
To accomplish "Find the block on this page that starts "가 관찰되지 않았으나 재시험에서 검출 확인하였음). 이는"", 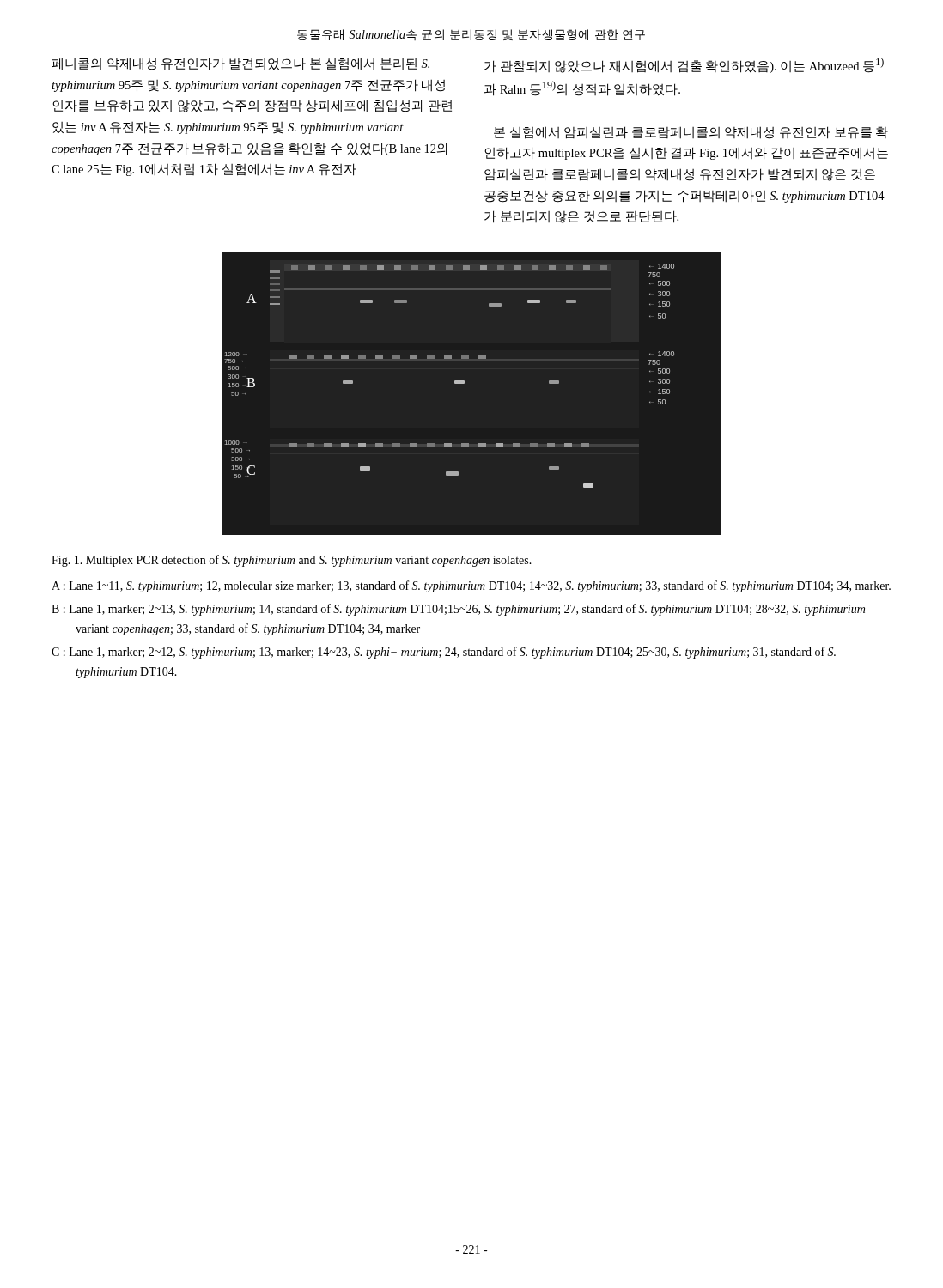I will [686, 140].
